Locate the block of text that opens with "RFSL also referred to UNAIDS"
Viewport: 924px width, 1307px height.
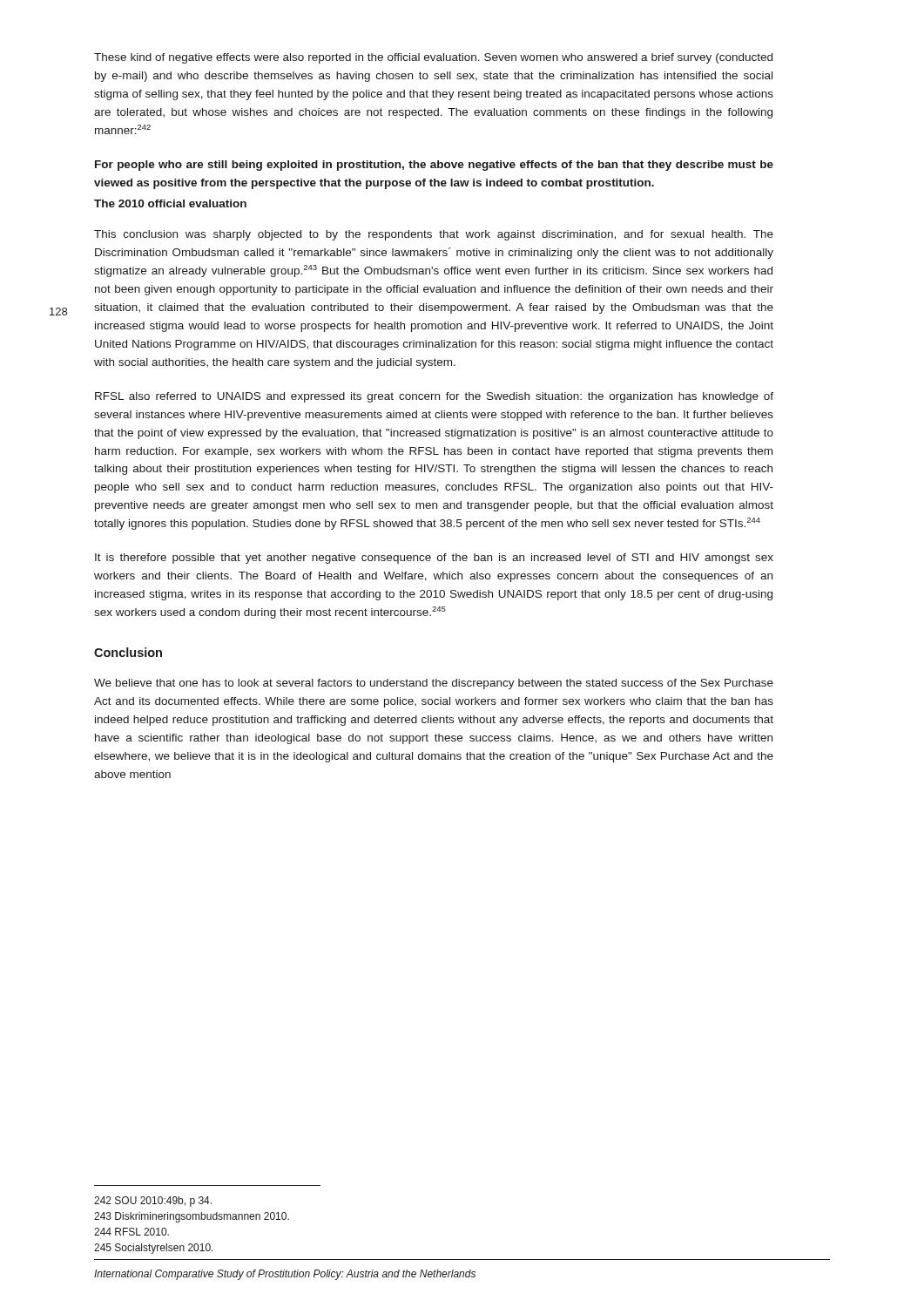434,460
